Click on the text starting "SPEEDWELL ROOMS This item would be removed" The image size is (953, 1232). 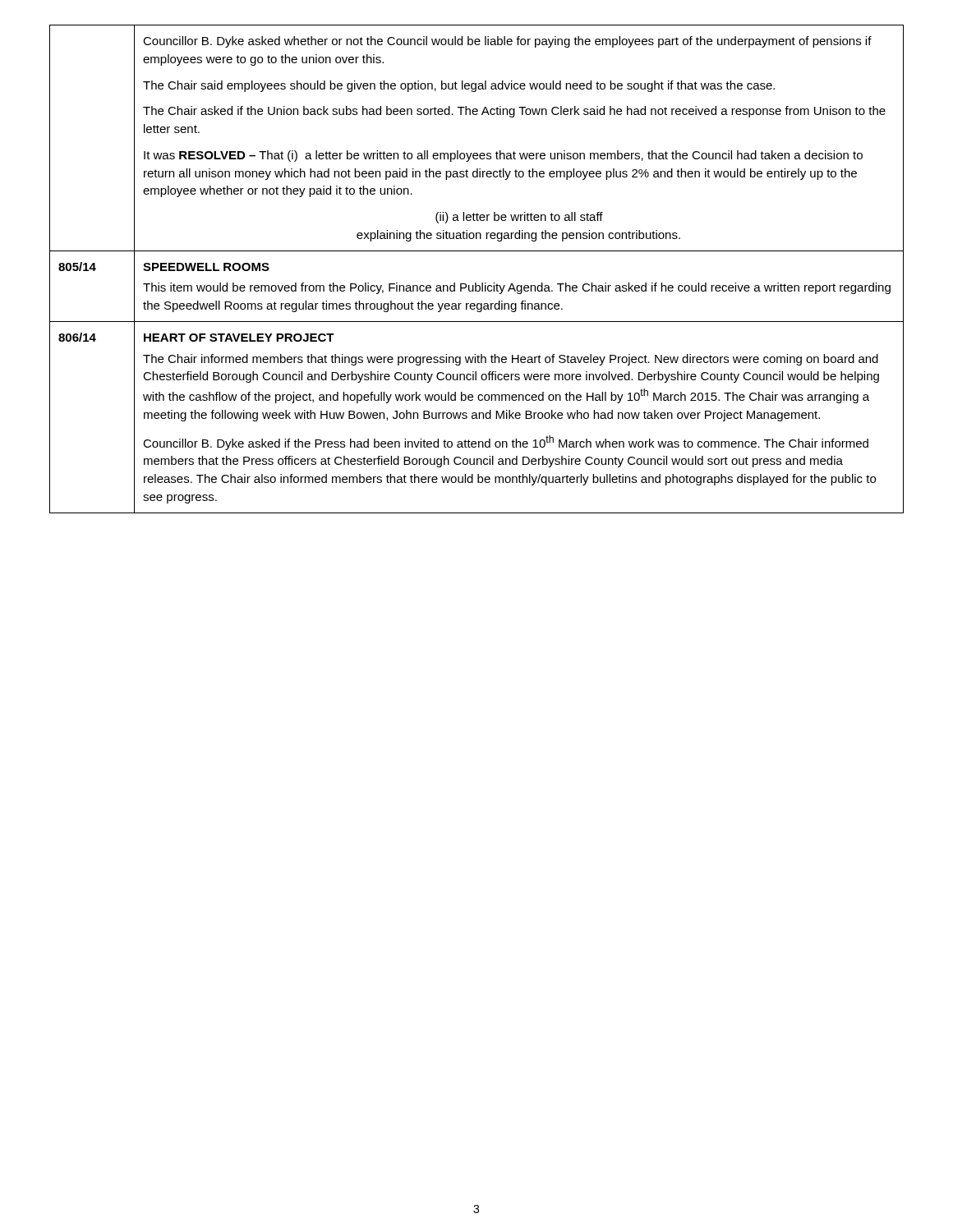519,286
